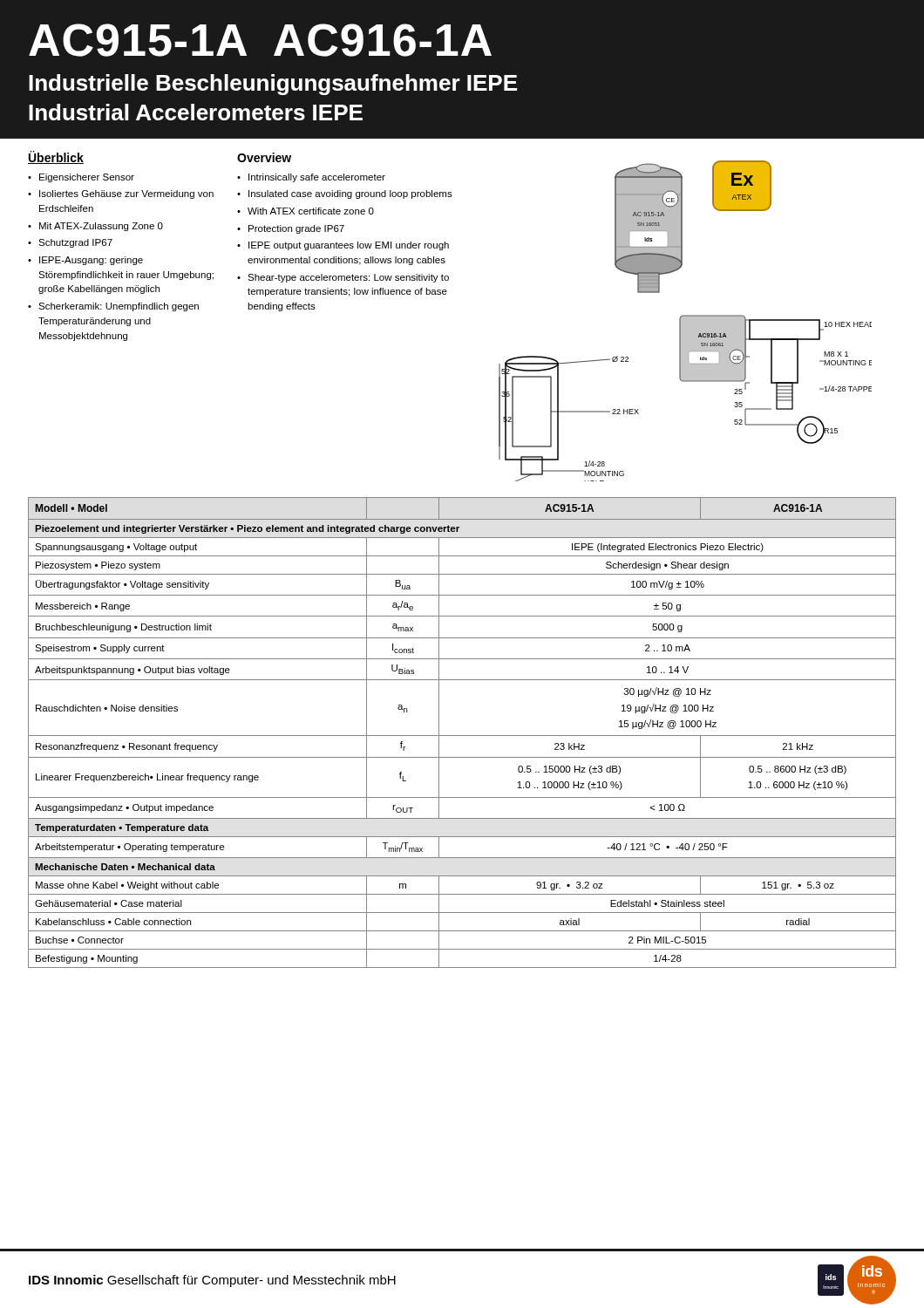Locate the list item with the text "Eigensicherer Sensor"
924x1308 pixels.
(86, 177)
